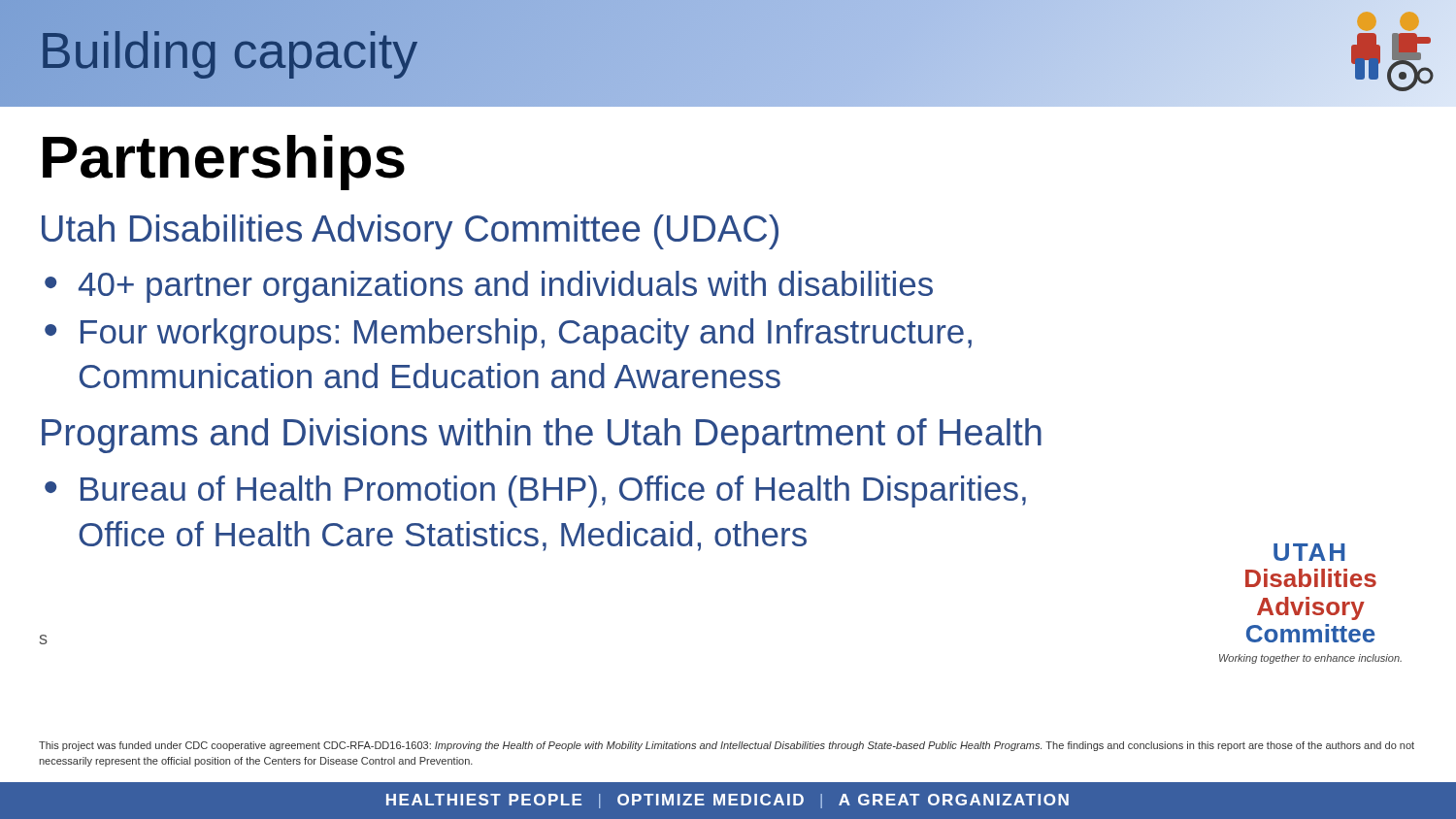Click on the footnote containing "This project was funded"
The width and height of the screenshot is (1456, 819).
727,753
